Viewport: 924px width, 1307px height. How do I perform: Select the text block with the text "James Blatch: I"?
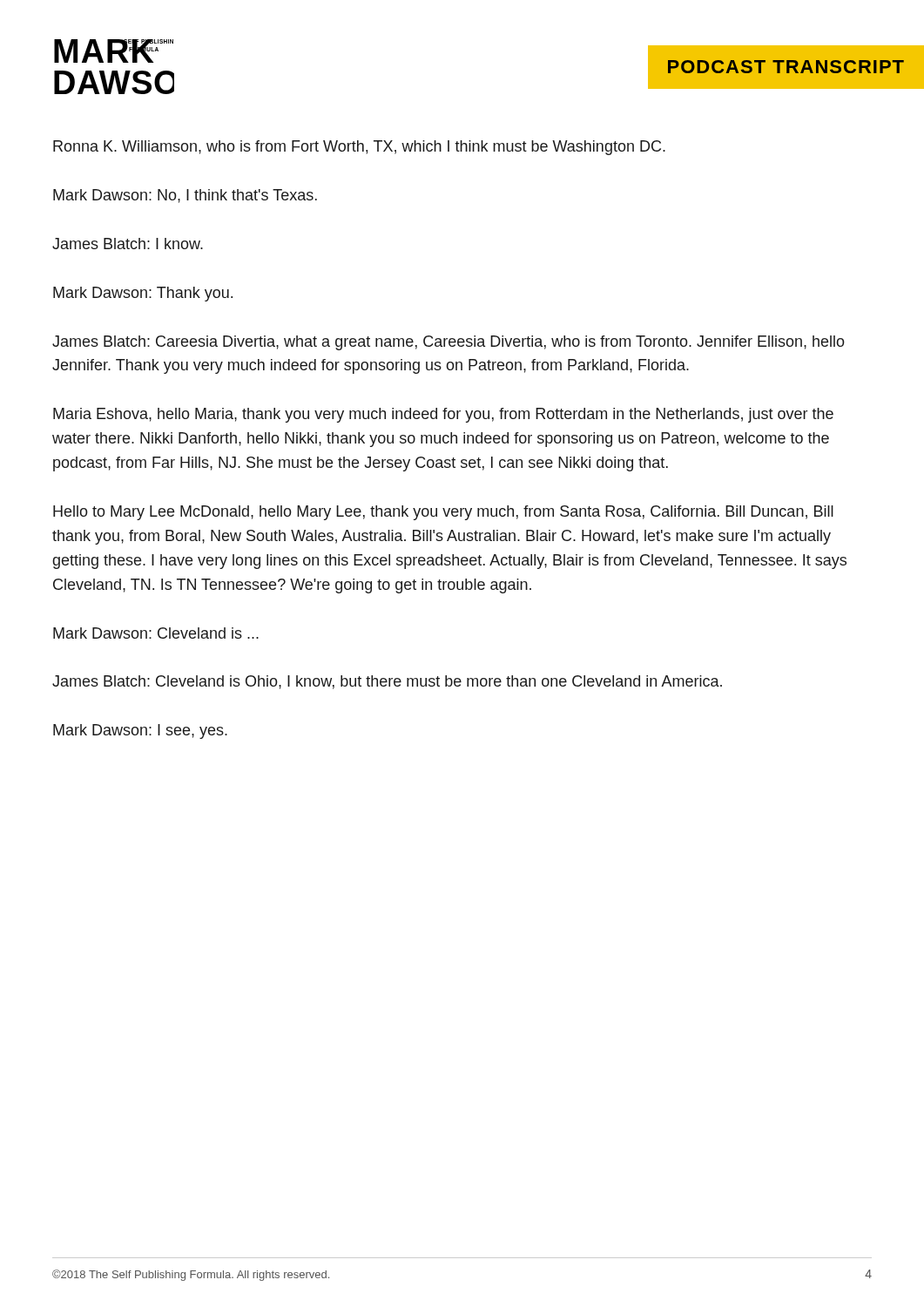coord(128,244)
